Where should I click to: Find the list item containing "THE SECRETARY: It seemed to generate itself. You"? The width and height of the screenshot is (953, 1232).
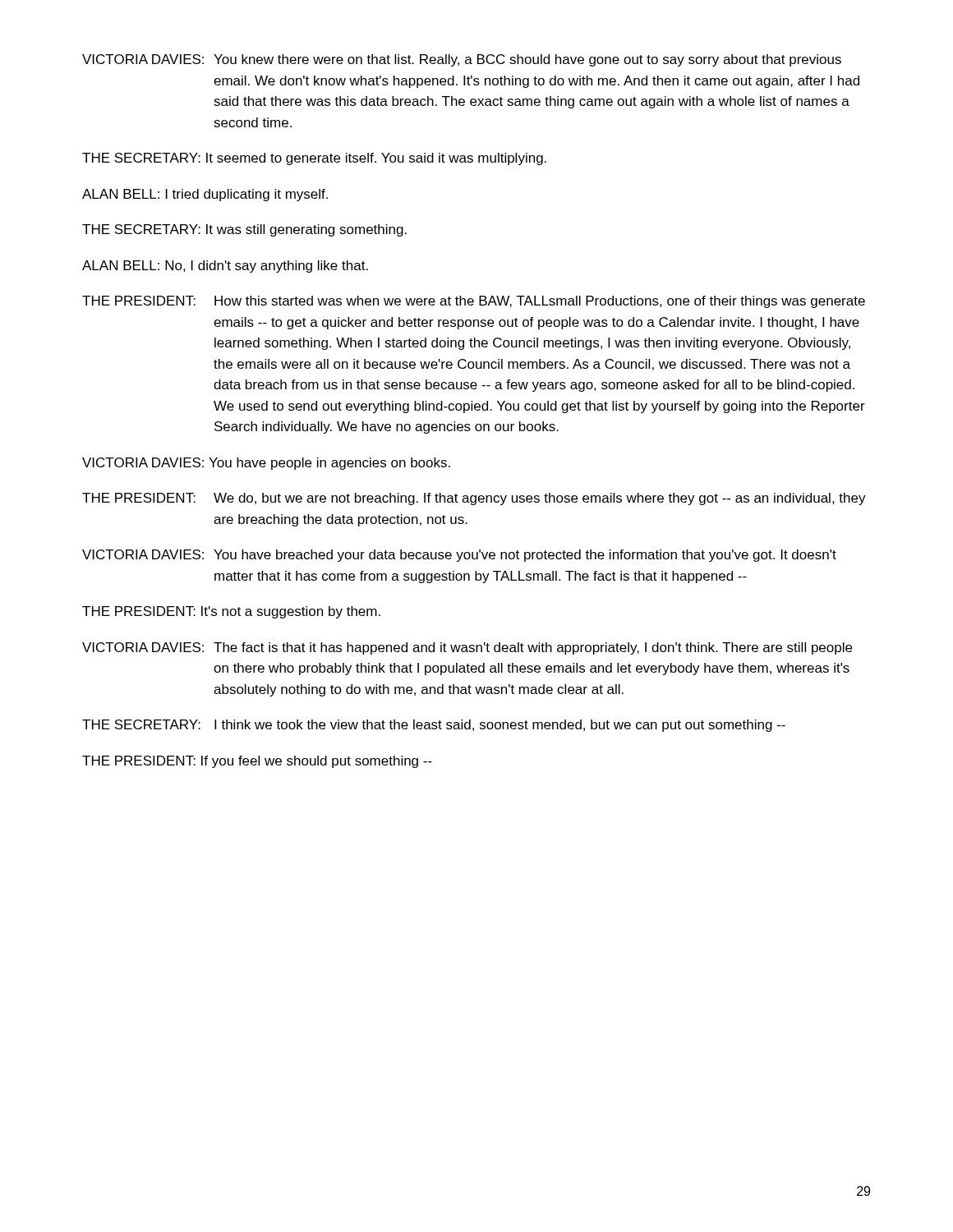(315, 158)
